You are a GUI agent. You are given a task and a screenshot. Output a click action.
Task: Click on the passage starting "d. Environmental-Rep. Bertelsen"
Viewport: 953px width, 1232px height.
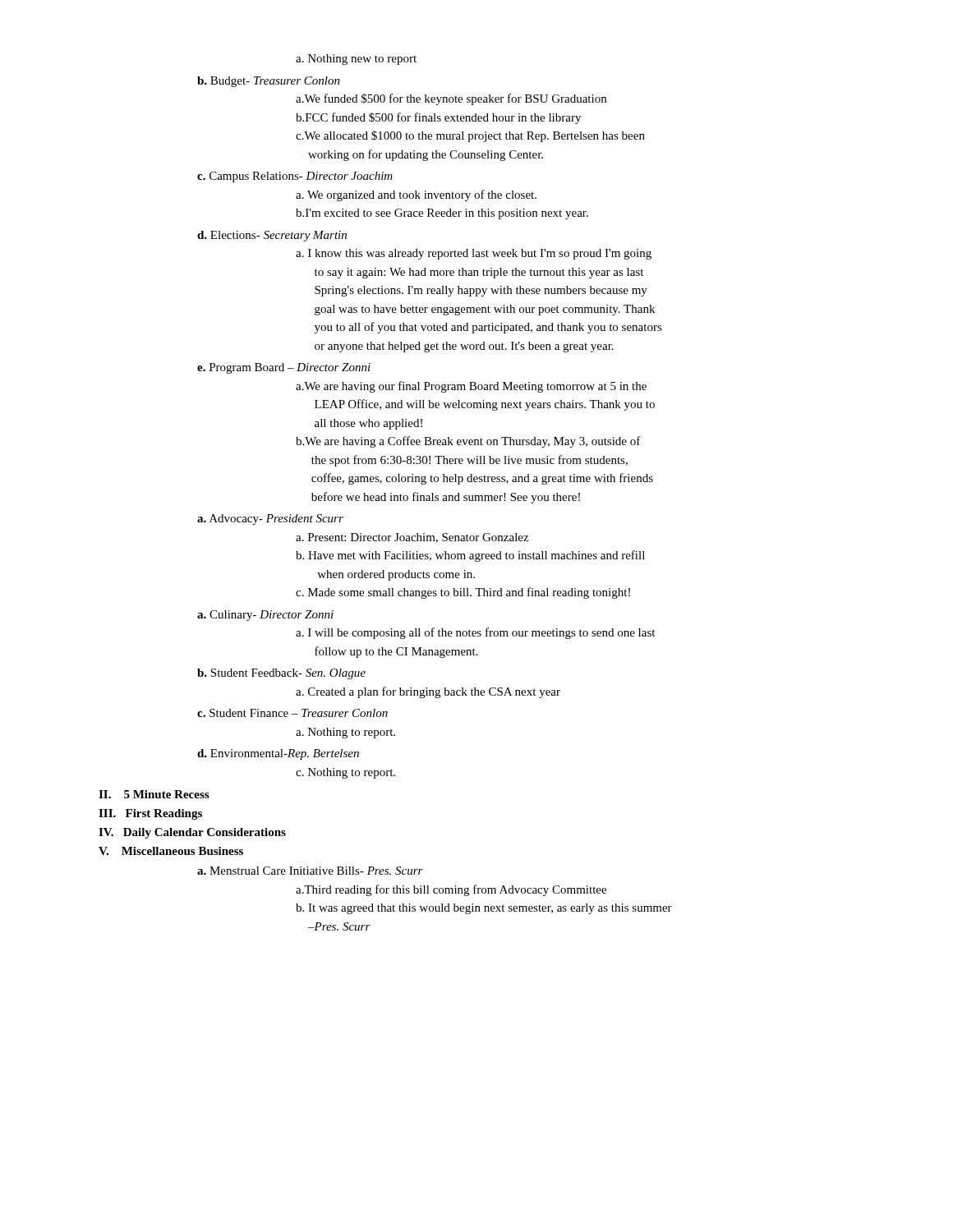(x=278, y=754)
